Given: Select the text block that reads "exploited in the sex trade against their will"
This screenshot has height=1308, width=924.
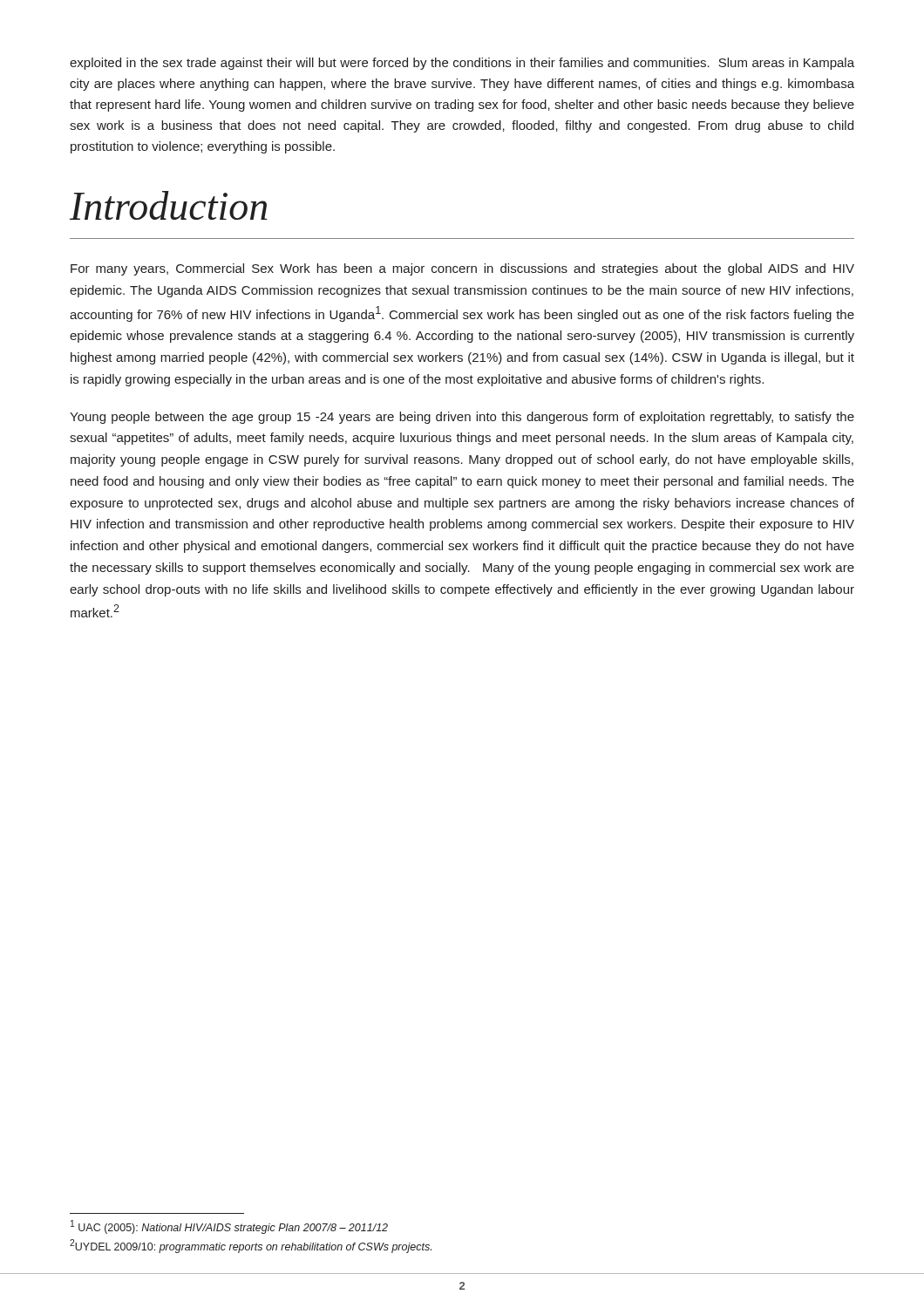Looking at the screenshot, I should click(x=462, y=104).
